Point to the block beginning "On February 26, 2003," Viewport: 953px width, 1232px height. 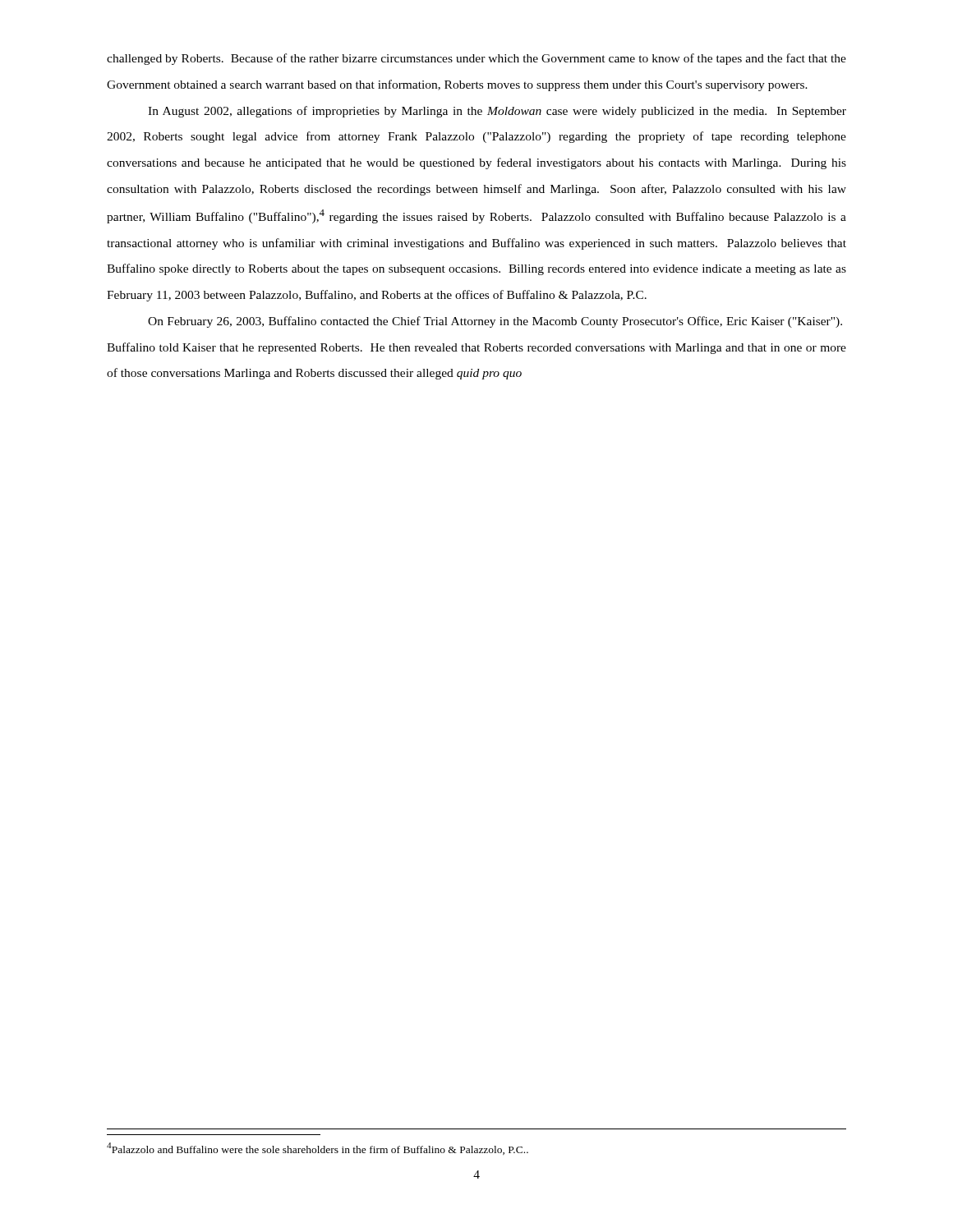(x=476, y=347)
